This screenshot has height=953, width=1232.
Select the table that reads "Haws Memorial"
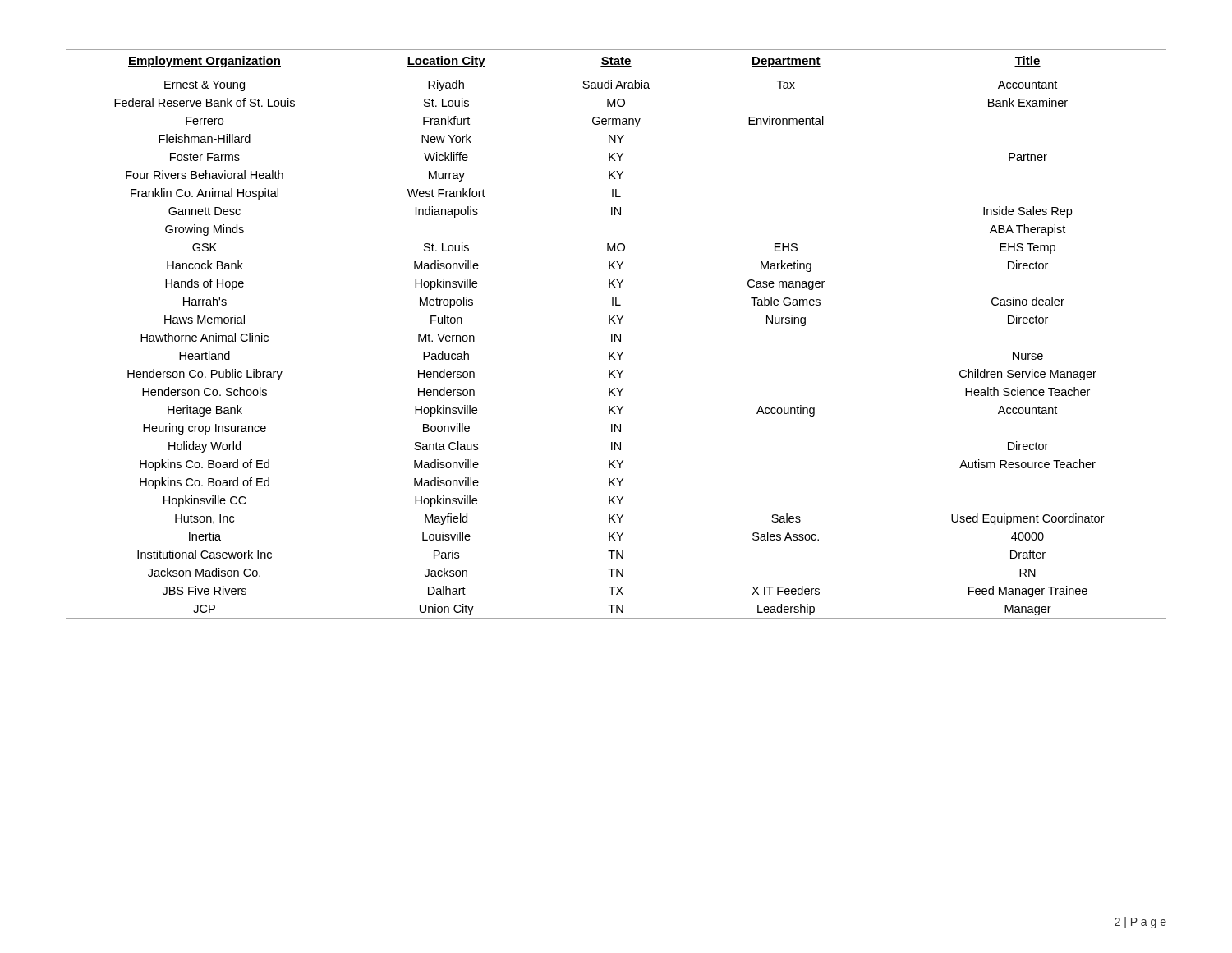coord(616,334)
